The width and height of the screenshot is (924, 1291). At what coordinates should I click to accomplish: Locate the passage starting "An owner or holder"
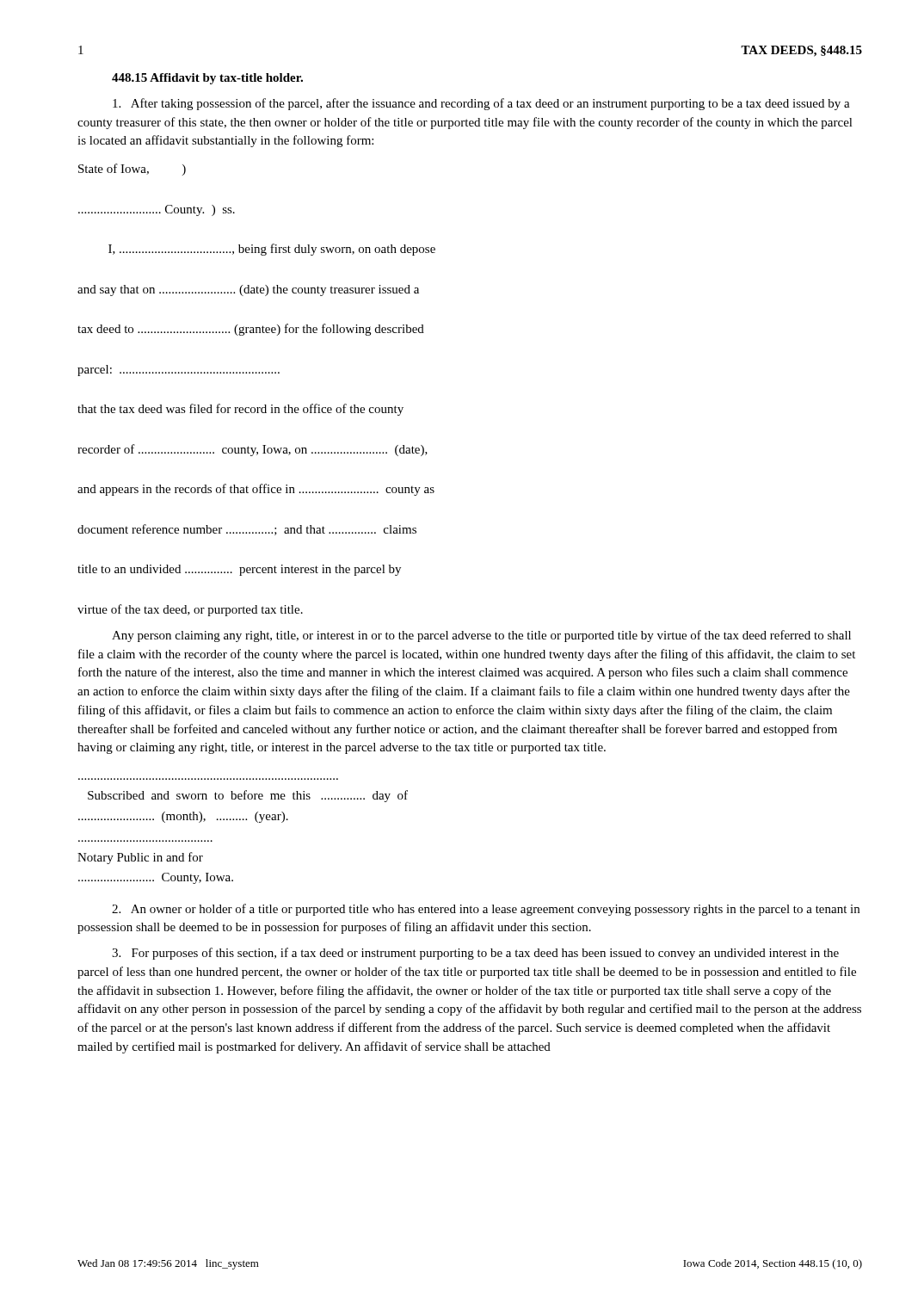click(x=469, y=918)
